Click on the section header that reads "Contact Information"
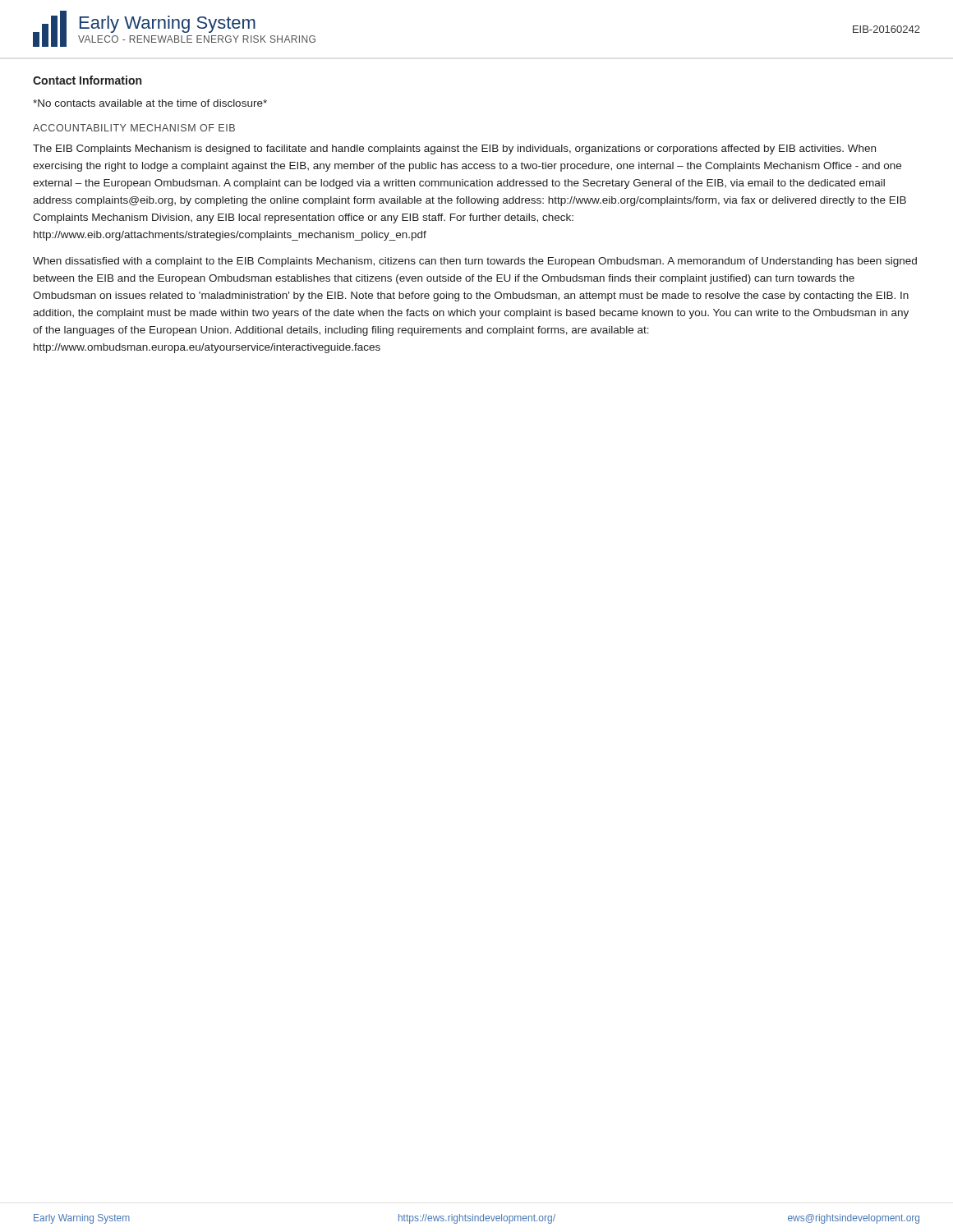 [87, 81]
